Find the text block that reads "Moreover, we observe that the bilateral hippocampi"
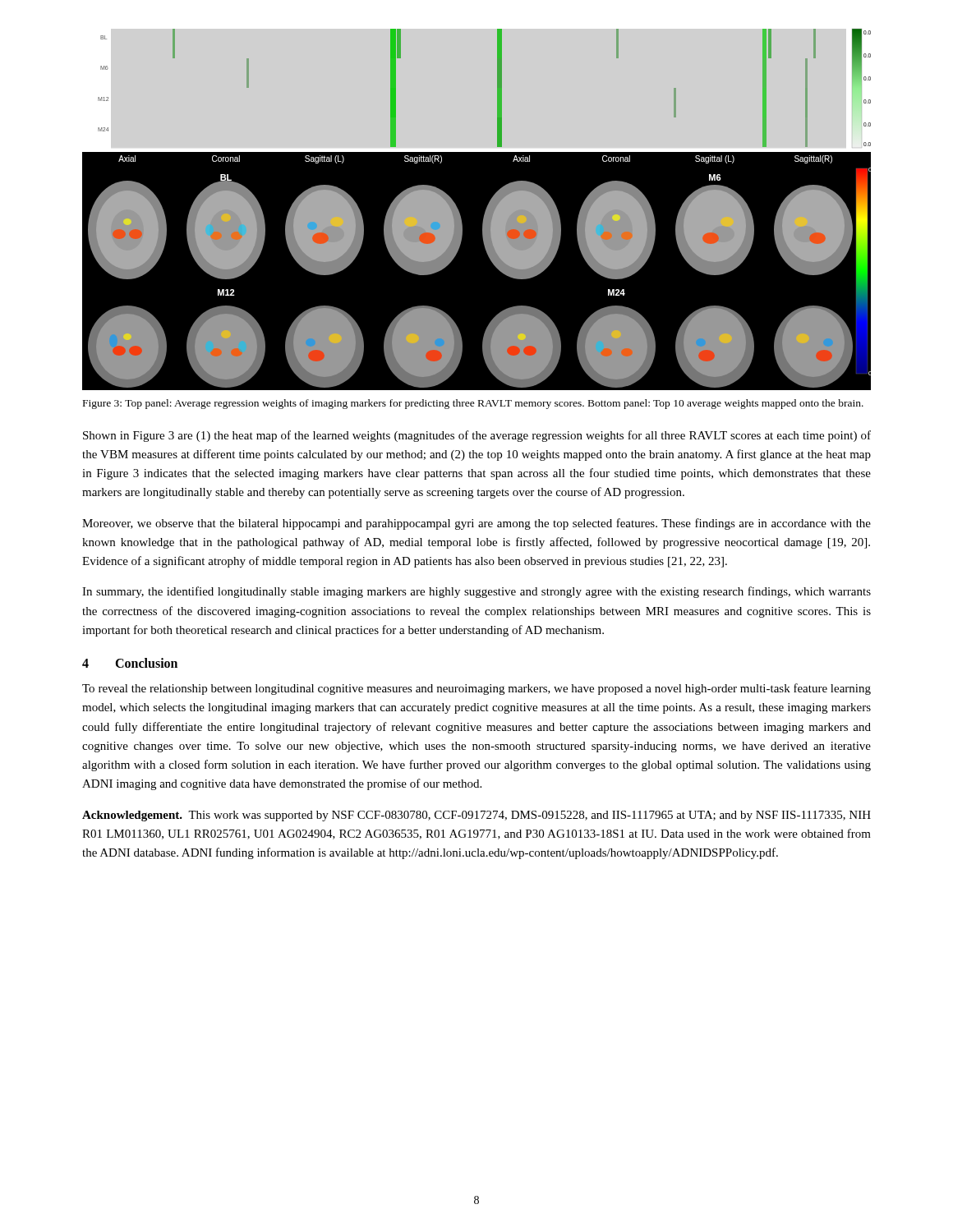The height and width of the screenshot is (1232, 953). point(476,542)
